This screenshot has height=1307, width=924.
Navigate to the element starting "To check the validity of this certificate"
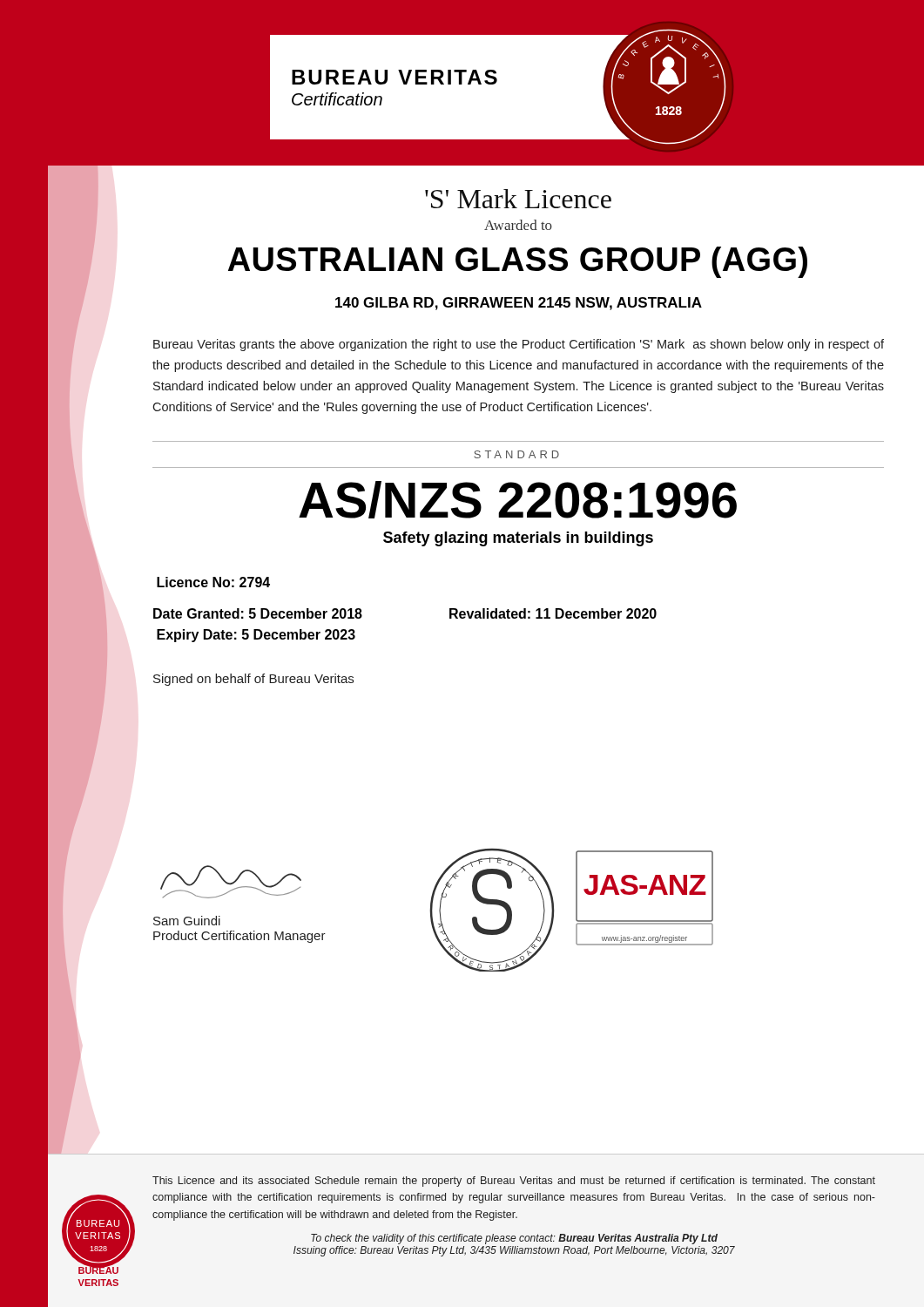click(514, 1244)
